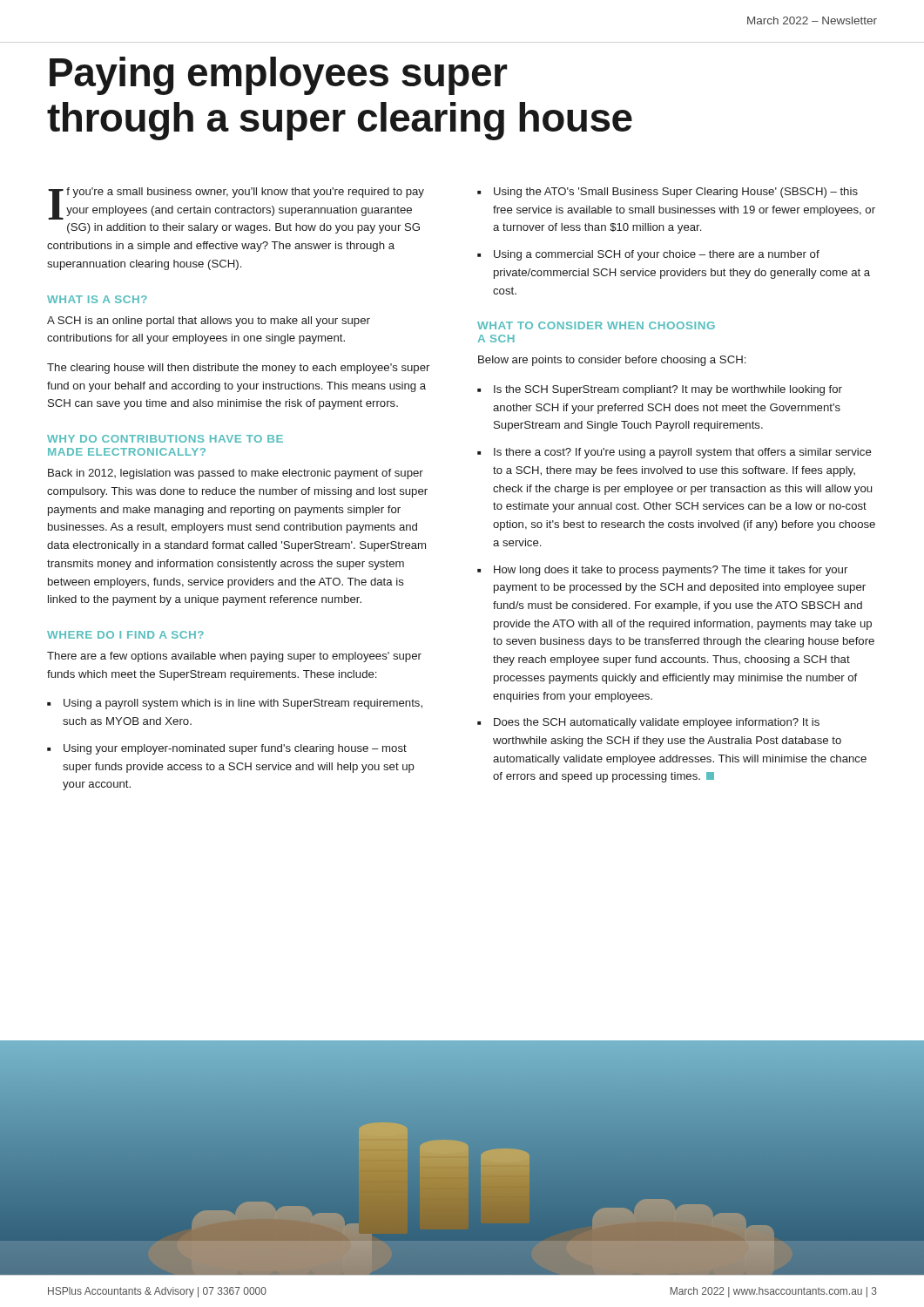Select the text starting "How long does it take to process"
924x1307 pixels.
(x=684, y=632)
